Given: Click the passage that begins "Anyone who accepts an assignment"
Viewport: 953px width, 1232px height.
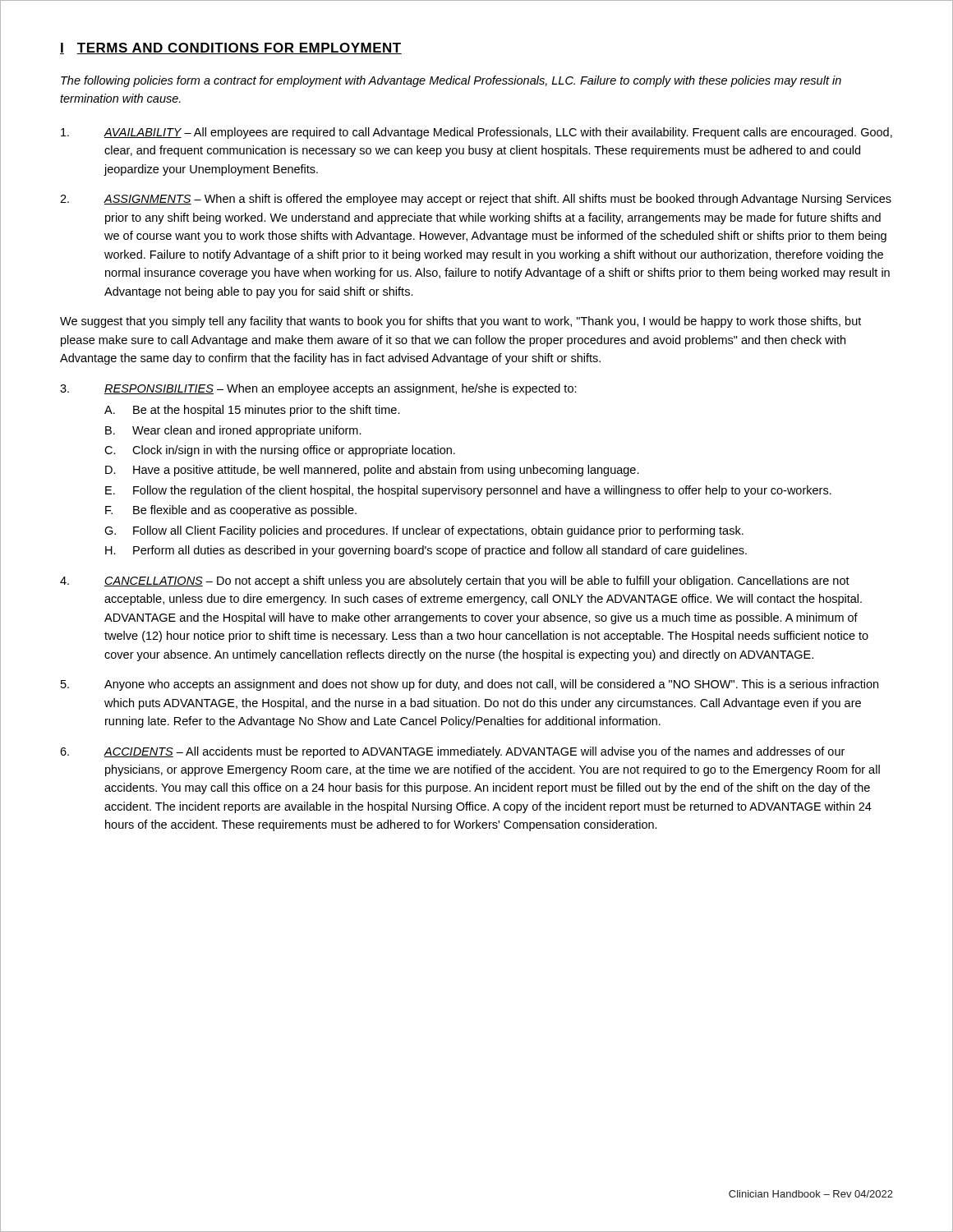Looking at the screenshot, I should pyautogui.click(x=476, y=703).
